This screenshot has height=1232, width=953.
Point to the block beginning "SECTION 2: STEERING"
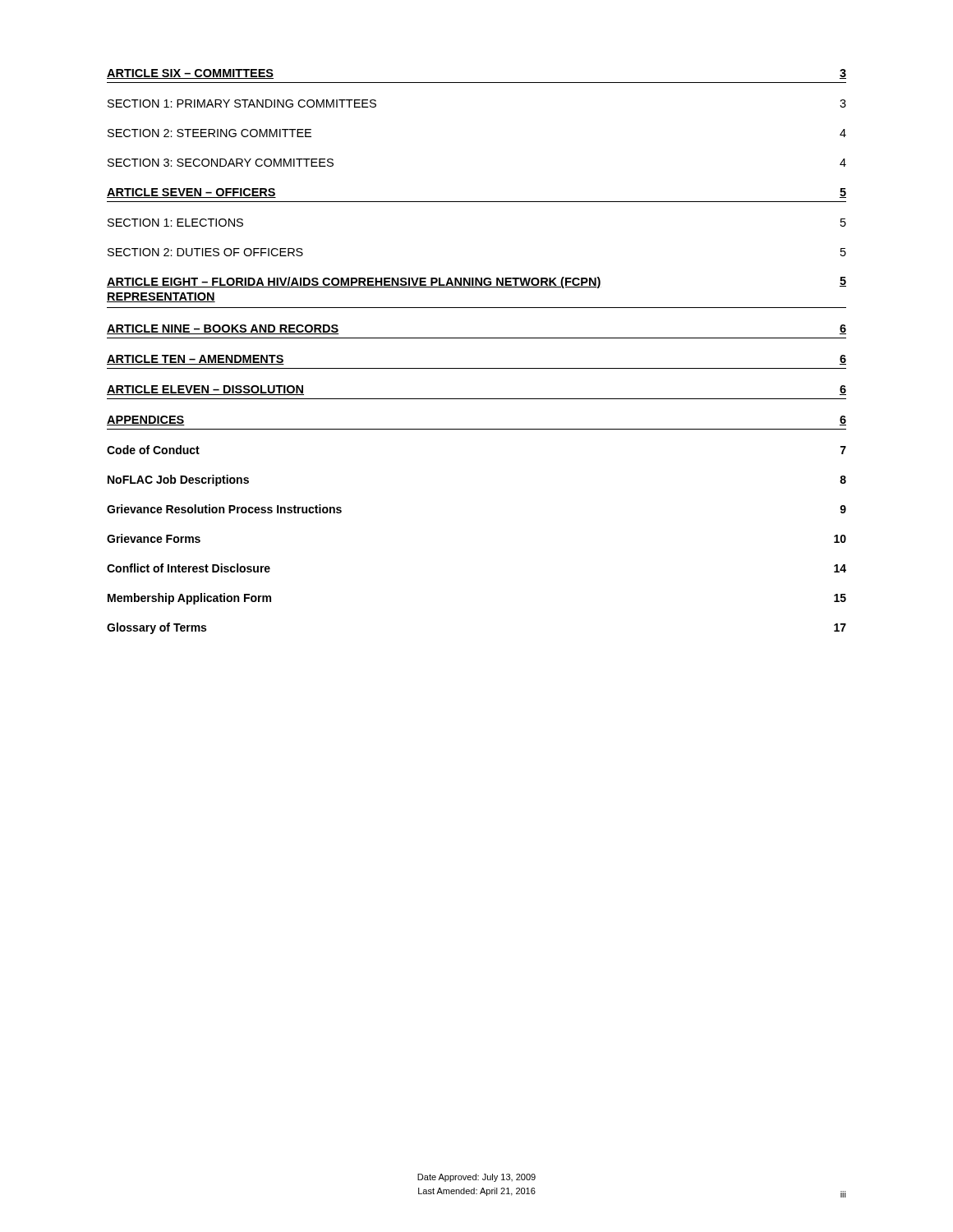[x=212, y=133]
